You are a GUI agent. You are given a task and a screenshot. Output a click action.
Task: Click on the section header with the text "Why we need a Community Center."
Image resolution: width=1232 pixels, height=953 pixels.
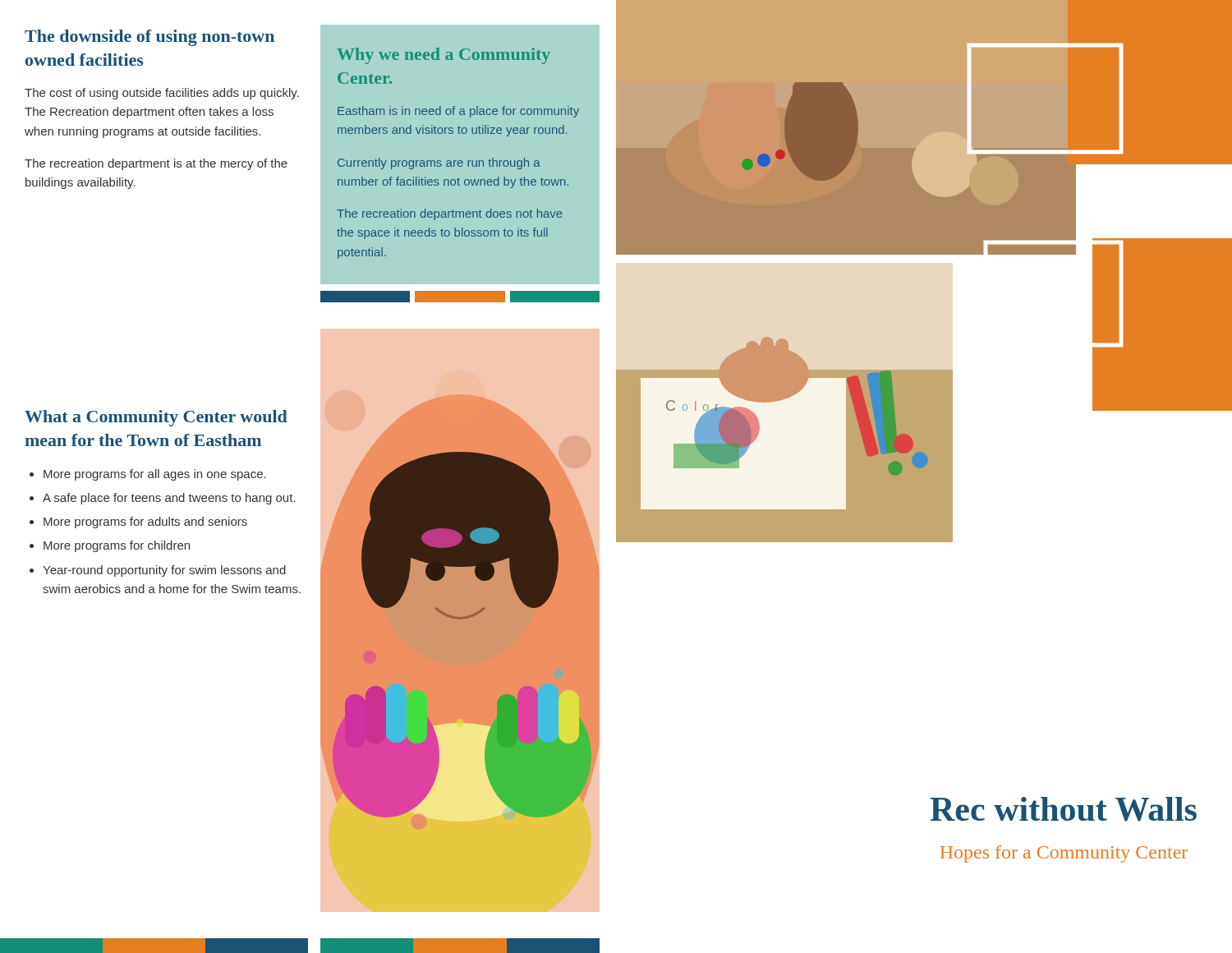pos(444,66)
